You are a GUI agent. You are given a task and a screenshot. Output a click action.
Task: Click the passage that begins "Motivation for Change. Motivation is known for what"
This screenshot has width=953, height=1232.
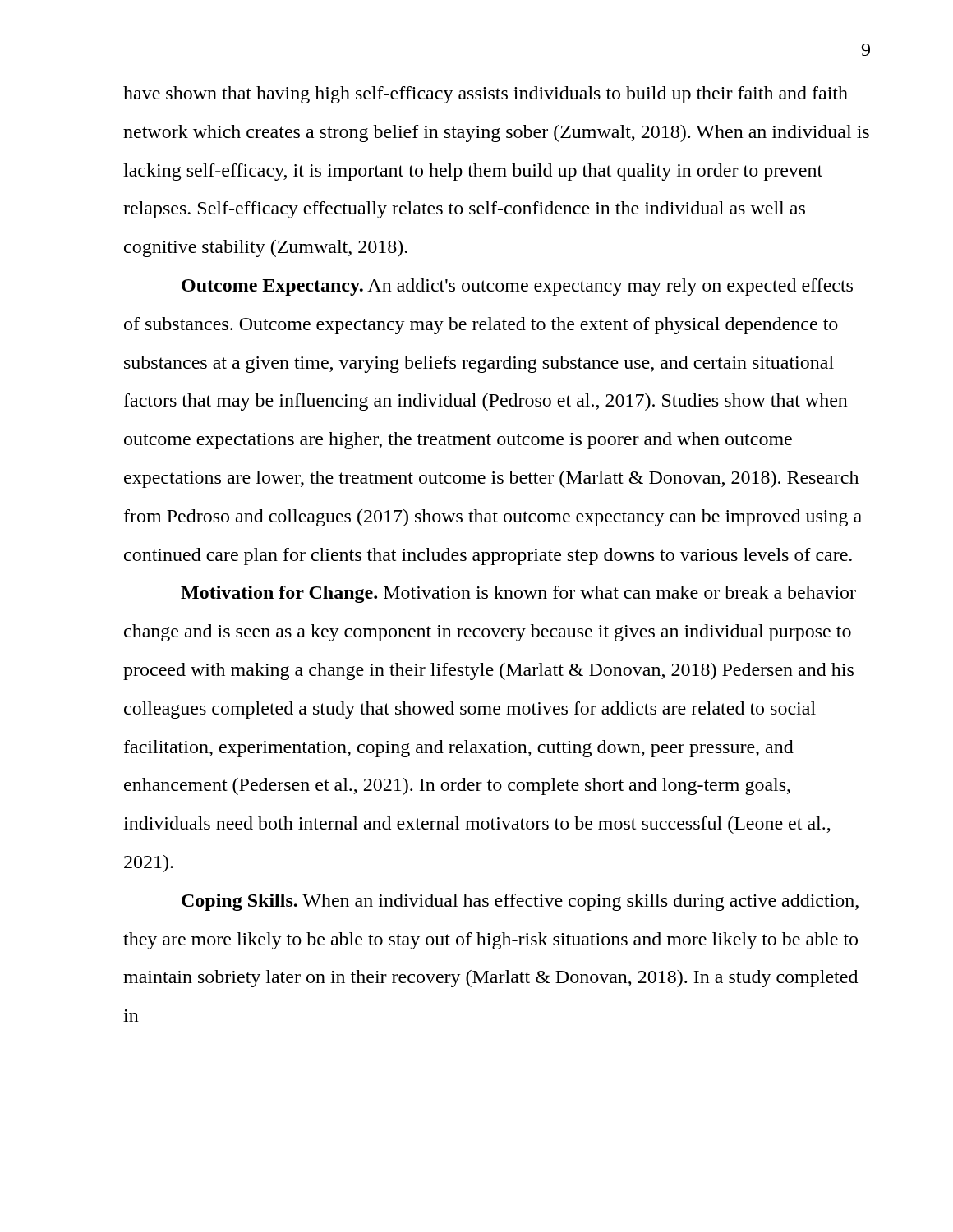point(518,594)
